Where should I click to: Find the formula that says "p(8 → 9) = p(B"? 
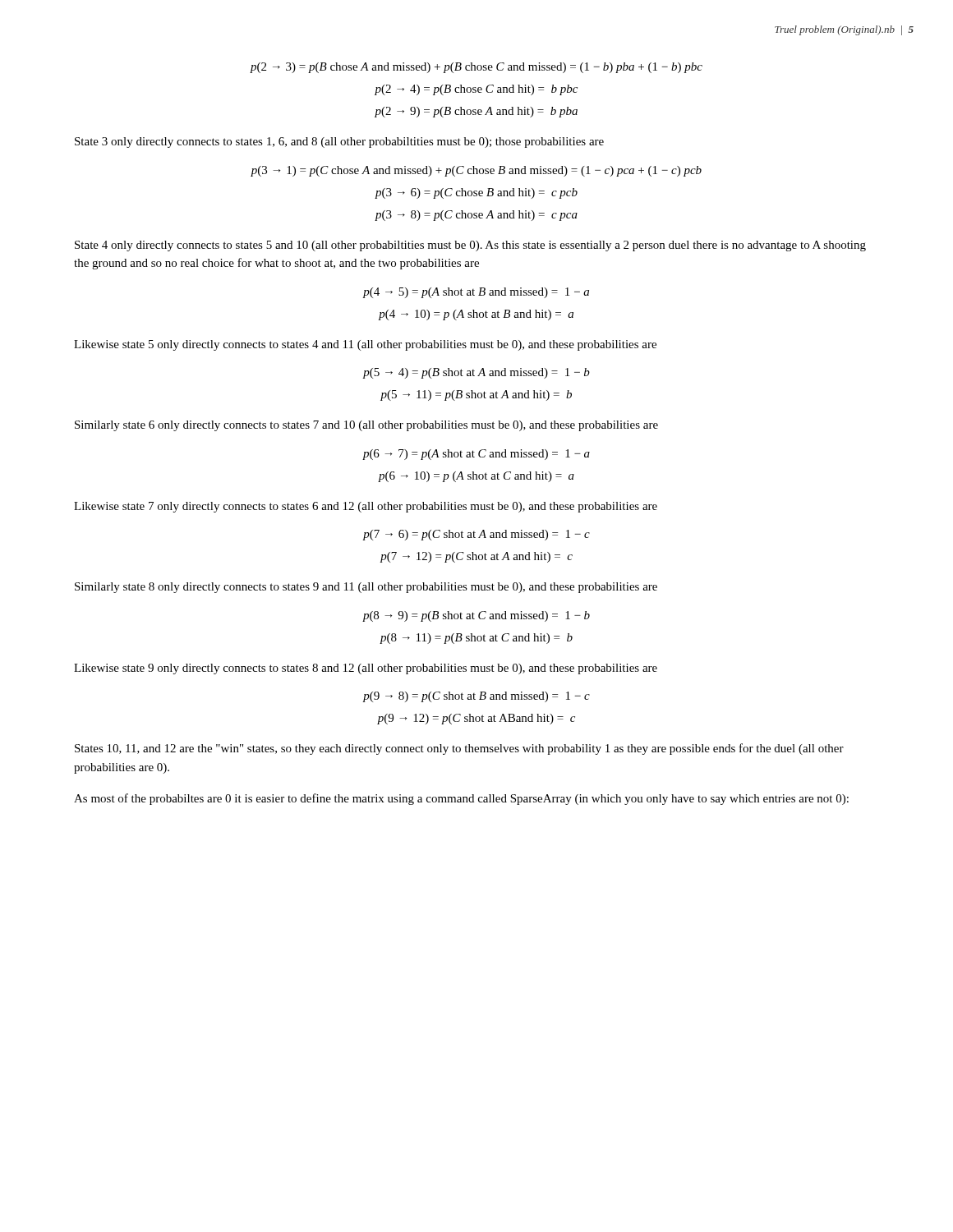pyautogui.click(x=476, y=626)
